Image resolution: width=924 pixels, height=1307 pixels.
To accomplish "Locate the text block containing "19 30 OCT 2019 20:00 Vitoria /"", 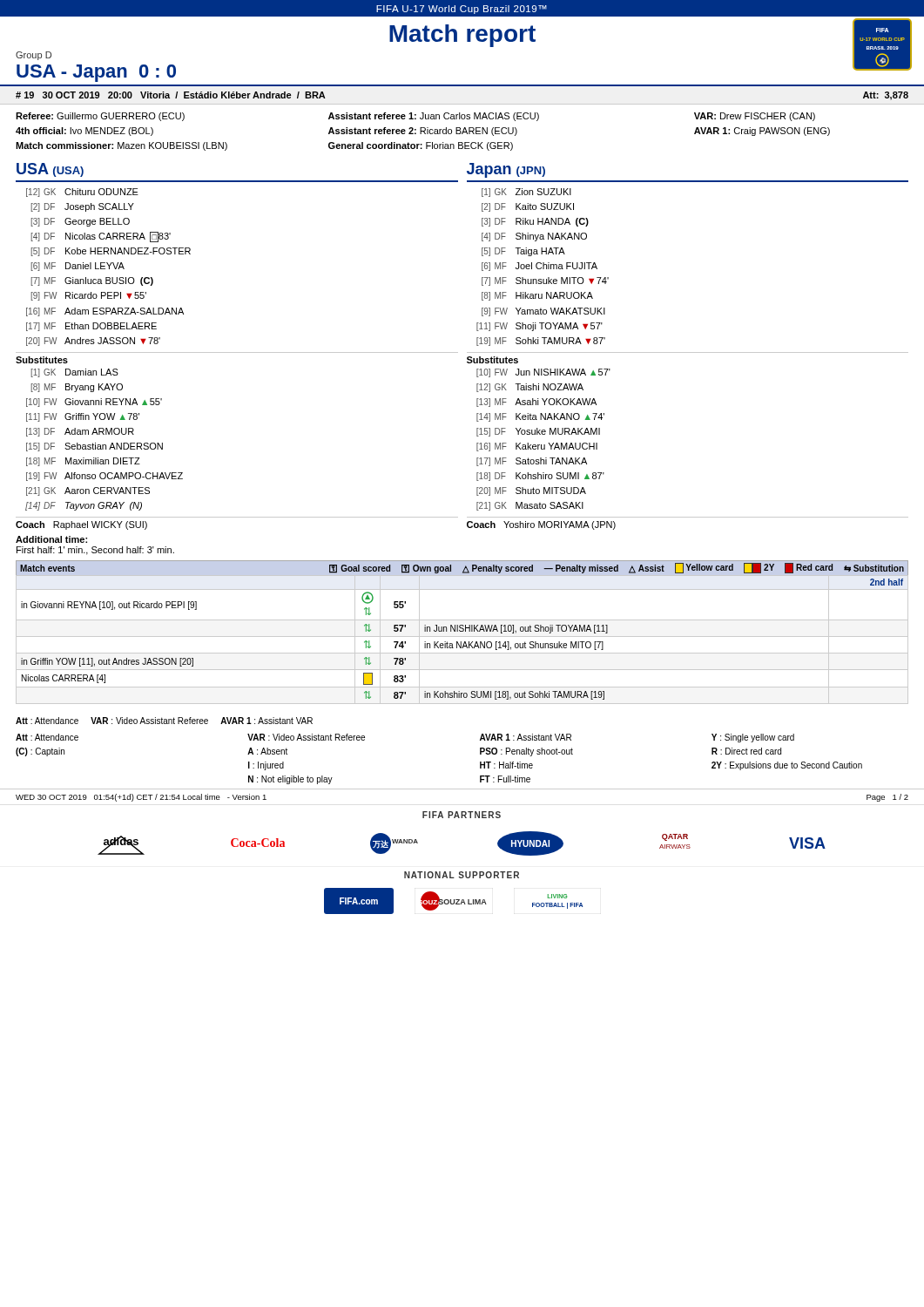I will [171, 95].
